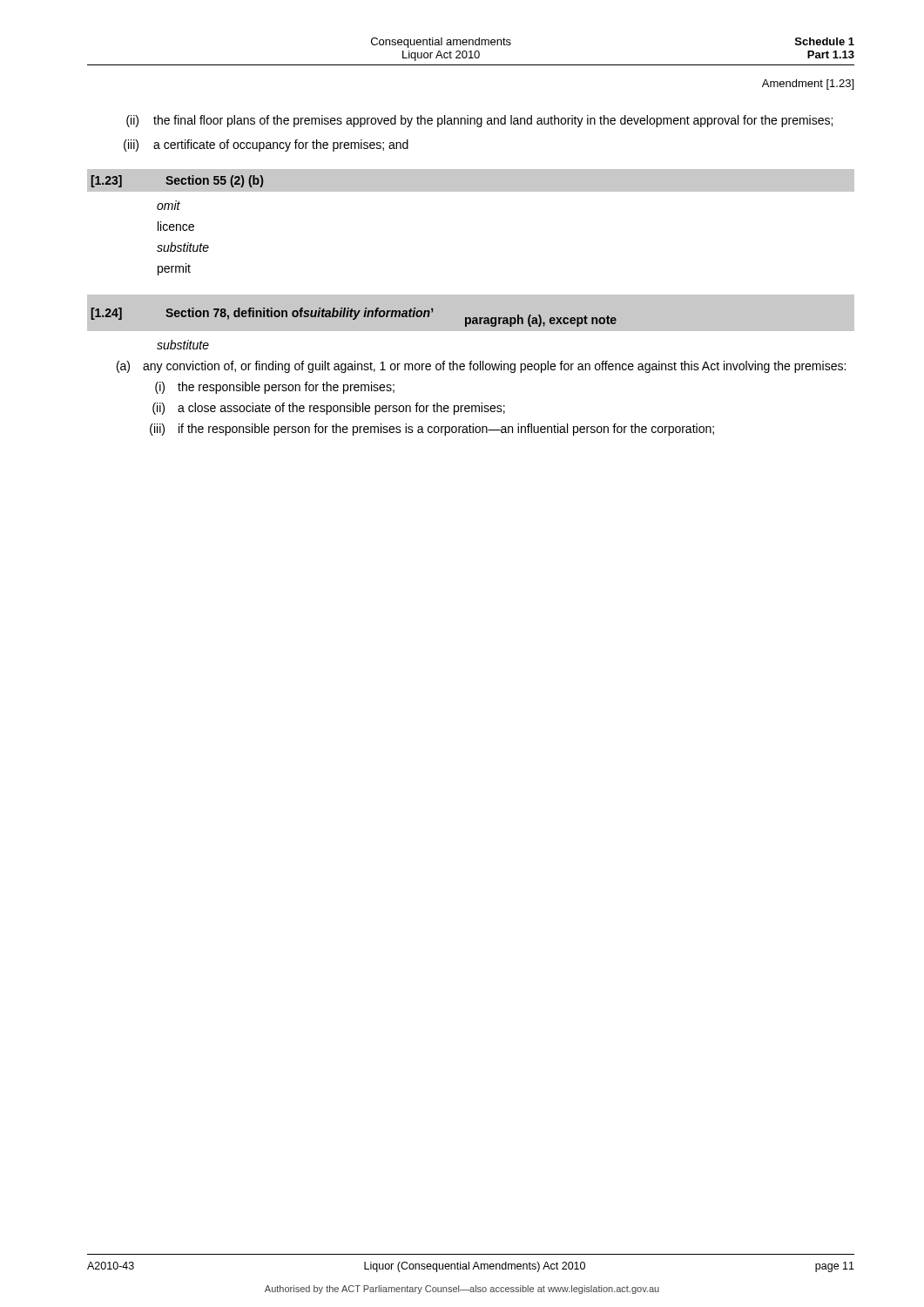924x1307 pixels.
Task: Locate the passage starting "[1.24] Section 78, definition"
Action: click(471, 313)
